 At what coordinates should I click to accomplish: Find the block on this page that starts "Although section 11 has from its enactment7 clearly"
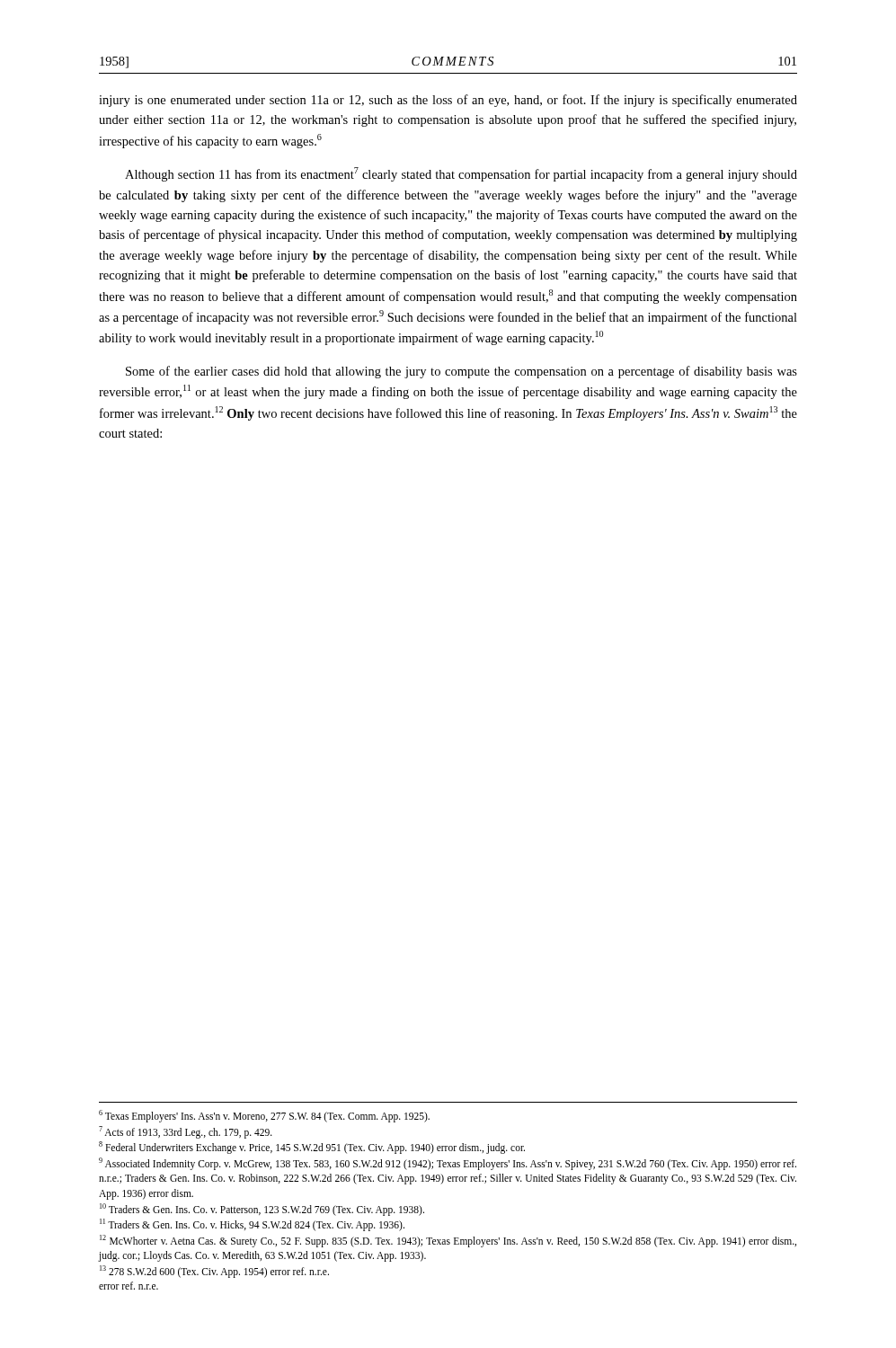448,256
